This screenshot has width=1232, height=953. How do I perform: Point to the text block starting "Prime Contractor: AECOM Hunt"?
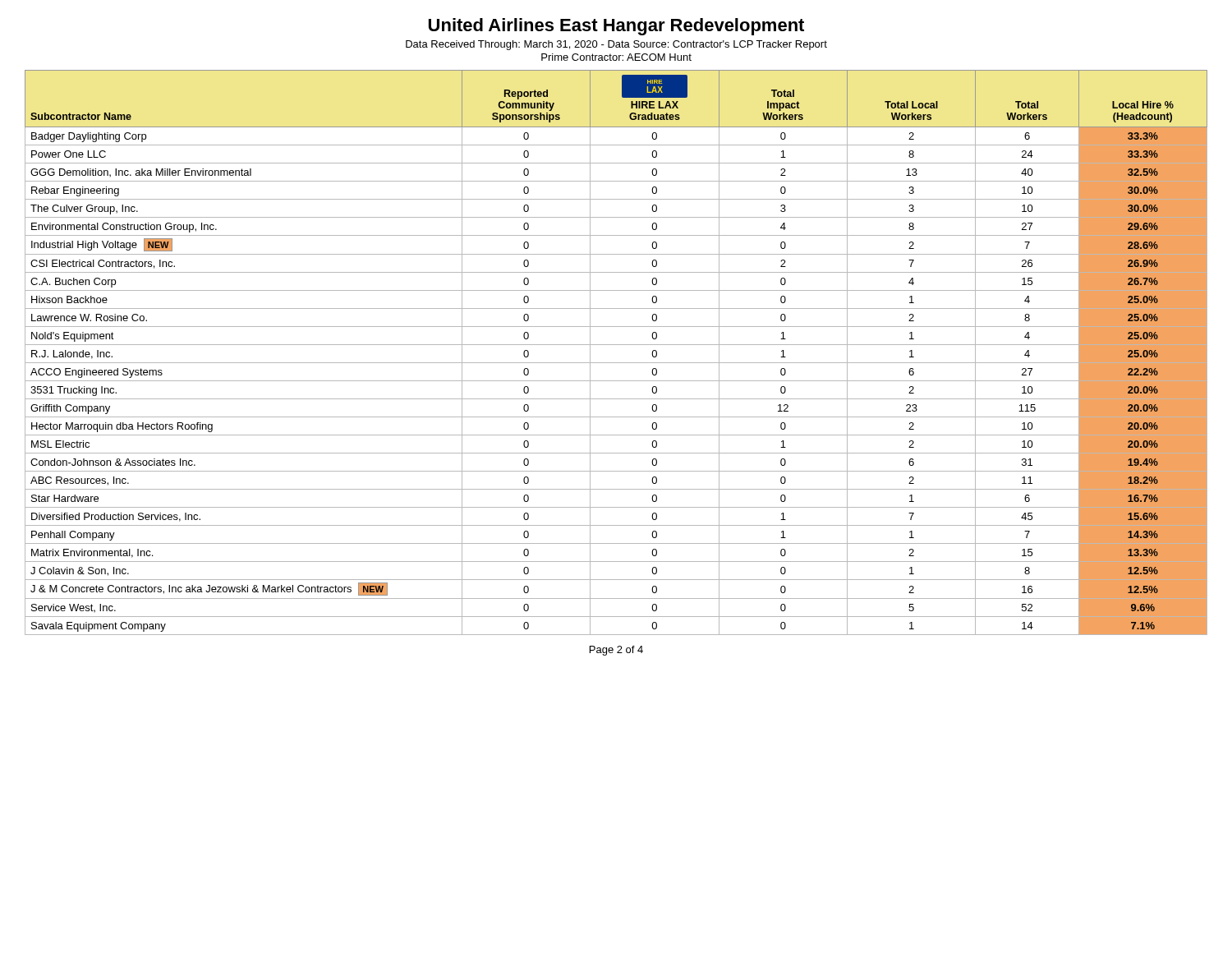pos(616,57)
